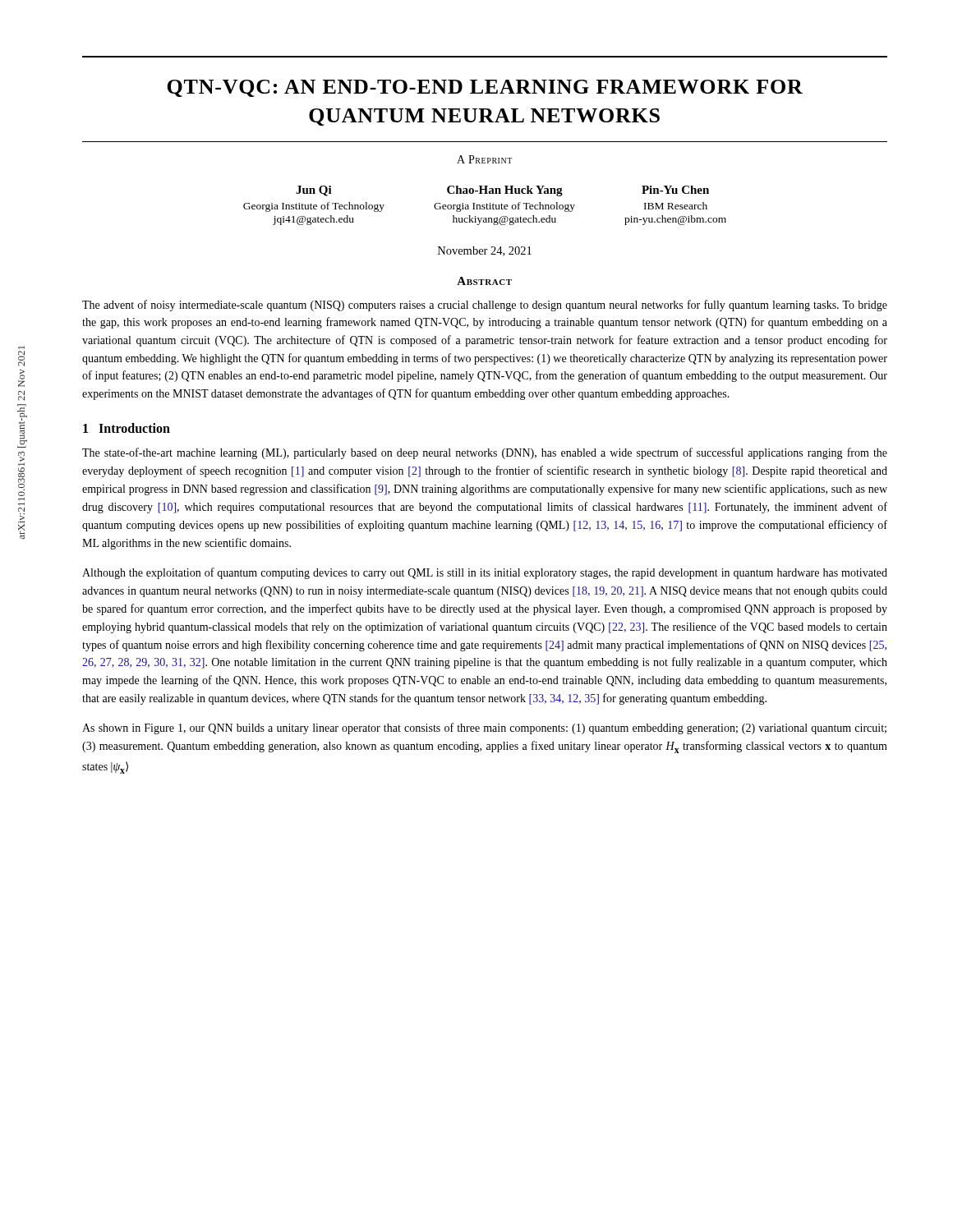The width and height of the screenshot is (953, 1232).
Task: Where is the passage that starts "Chao-Han Huck Yang"?
Action: [504, 204]
